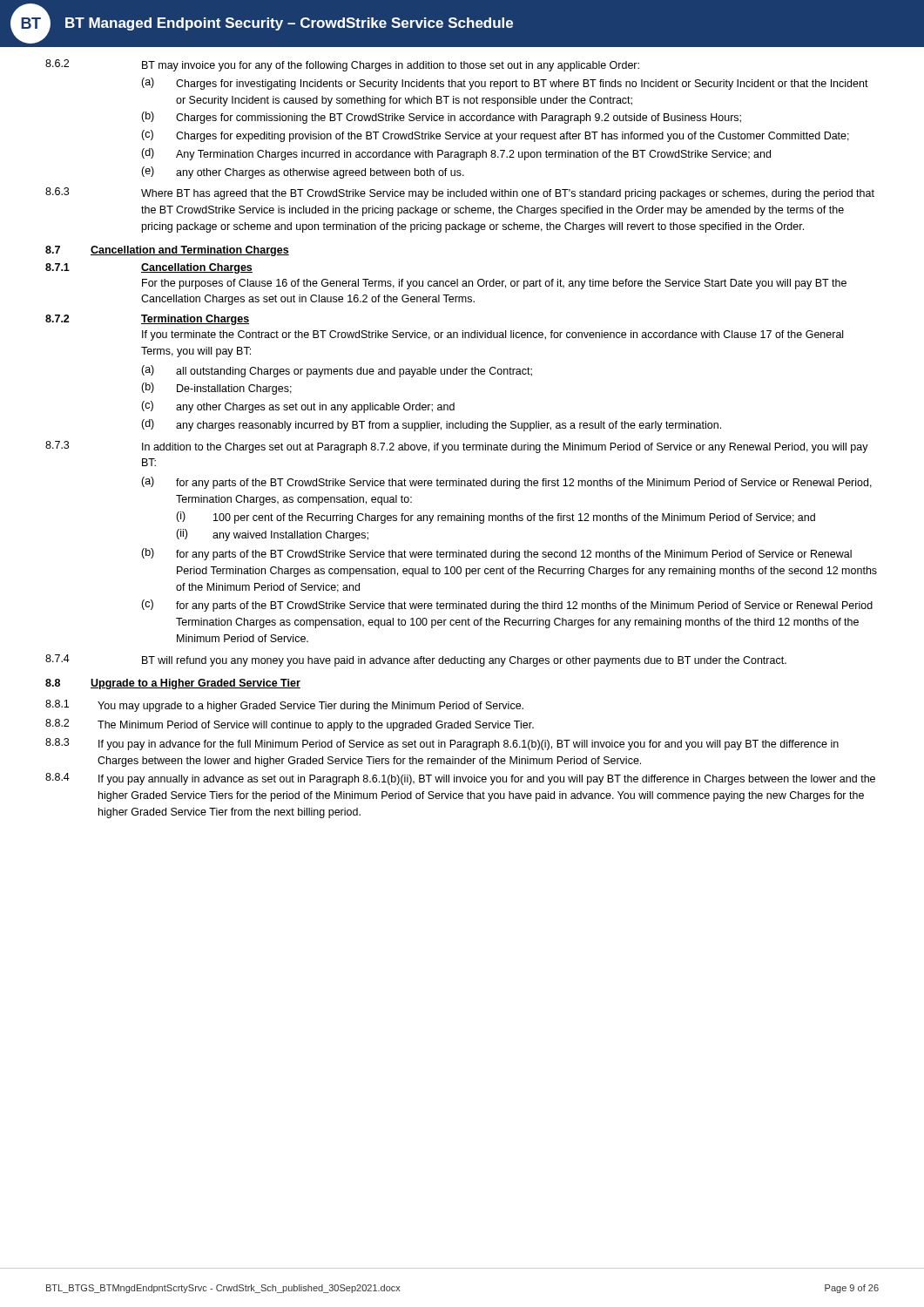Select the element starting "8.3 If you pay in advance for"

[x=462, y=752]
